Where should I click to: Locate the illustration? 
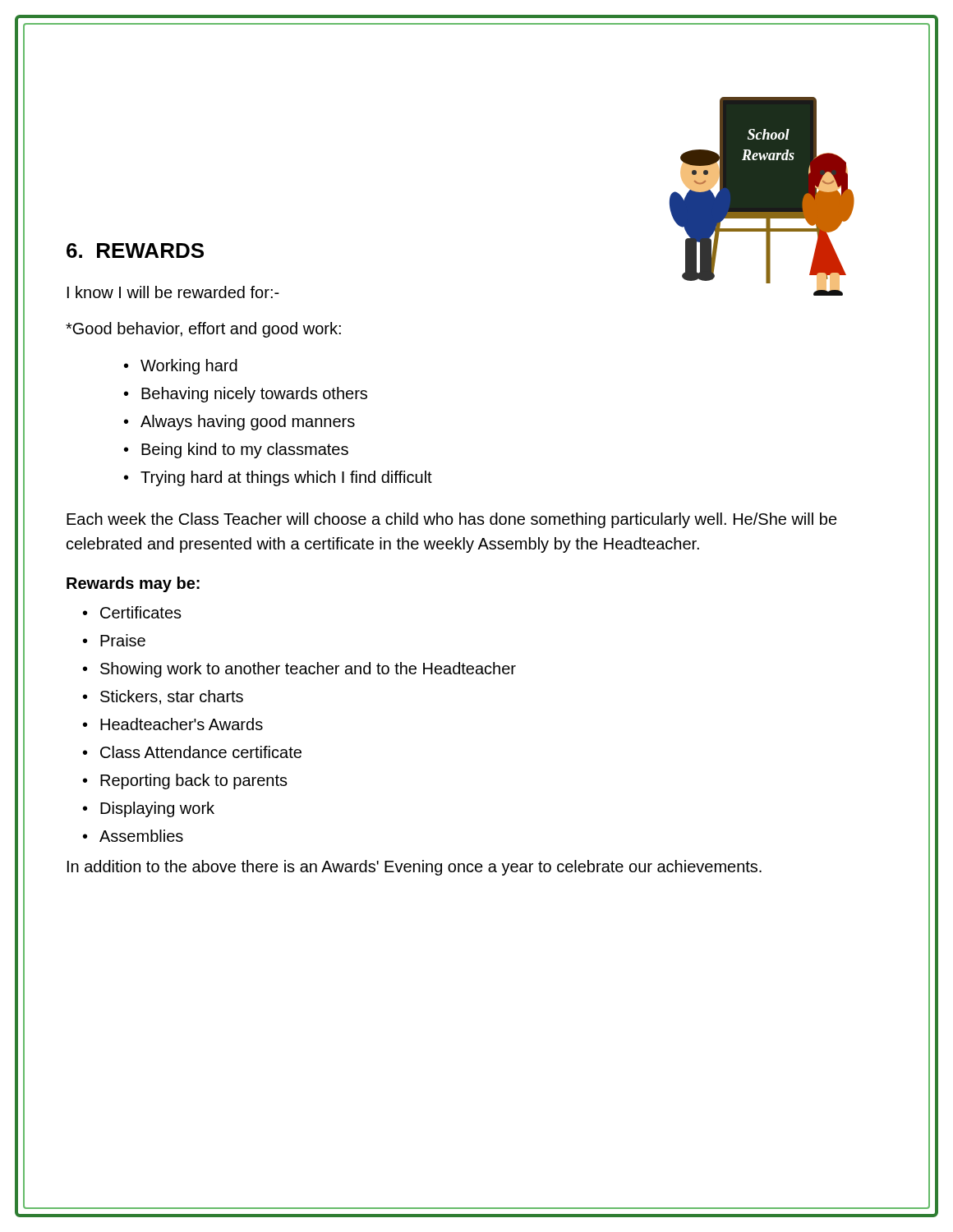click(768, 181)
